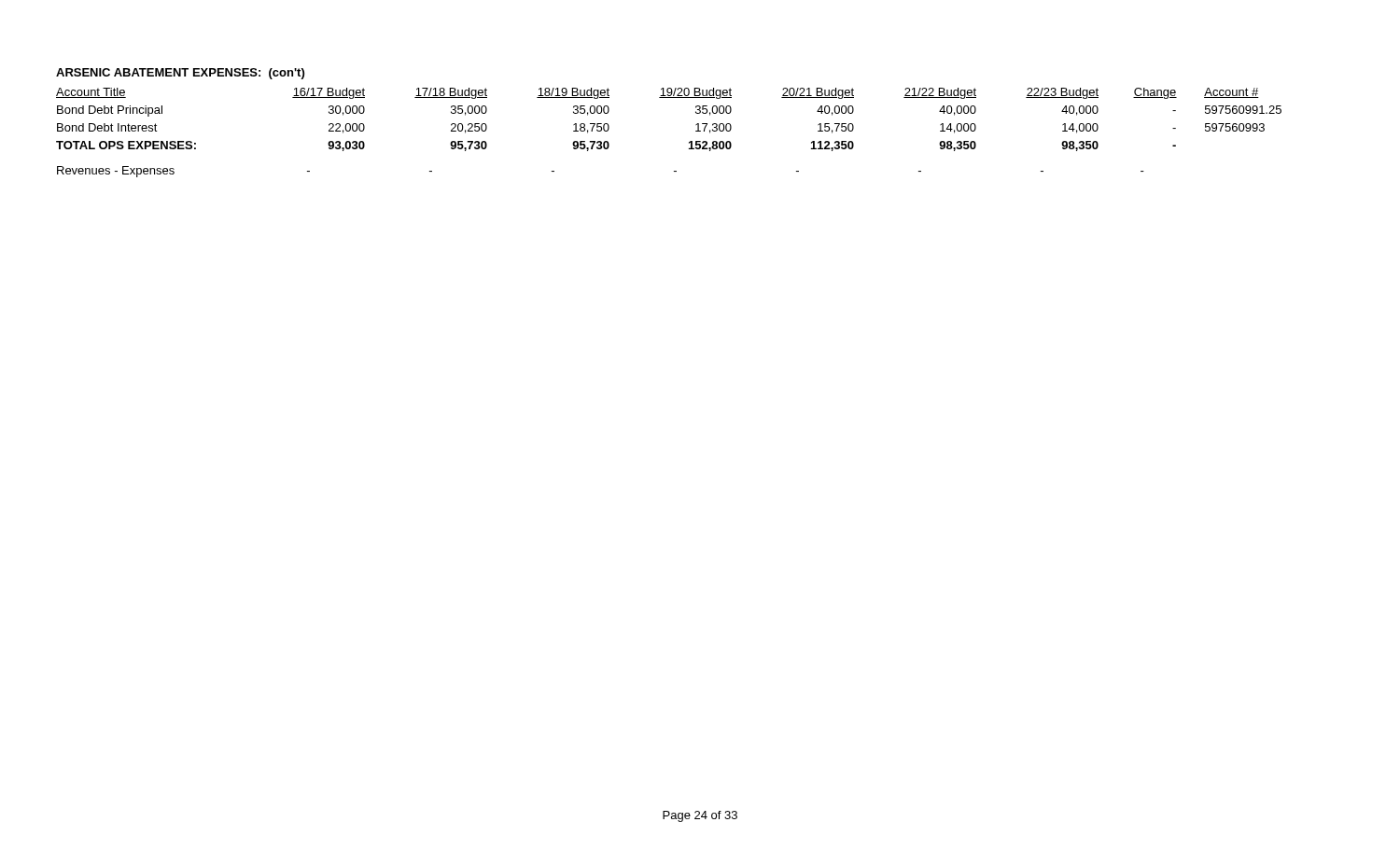Select the table that reads "Bond Debt Principal"

coord(700,131)
